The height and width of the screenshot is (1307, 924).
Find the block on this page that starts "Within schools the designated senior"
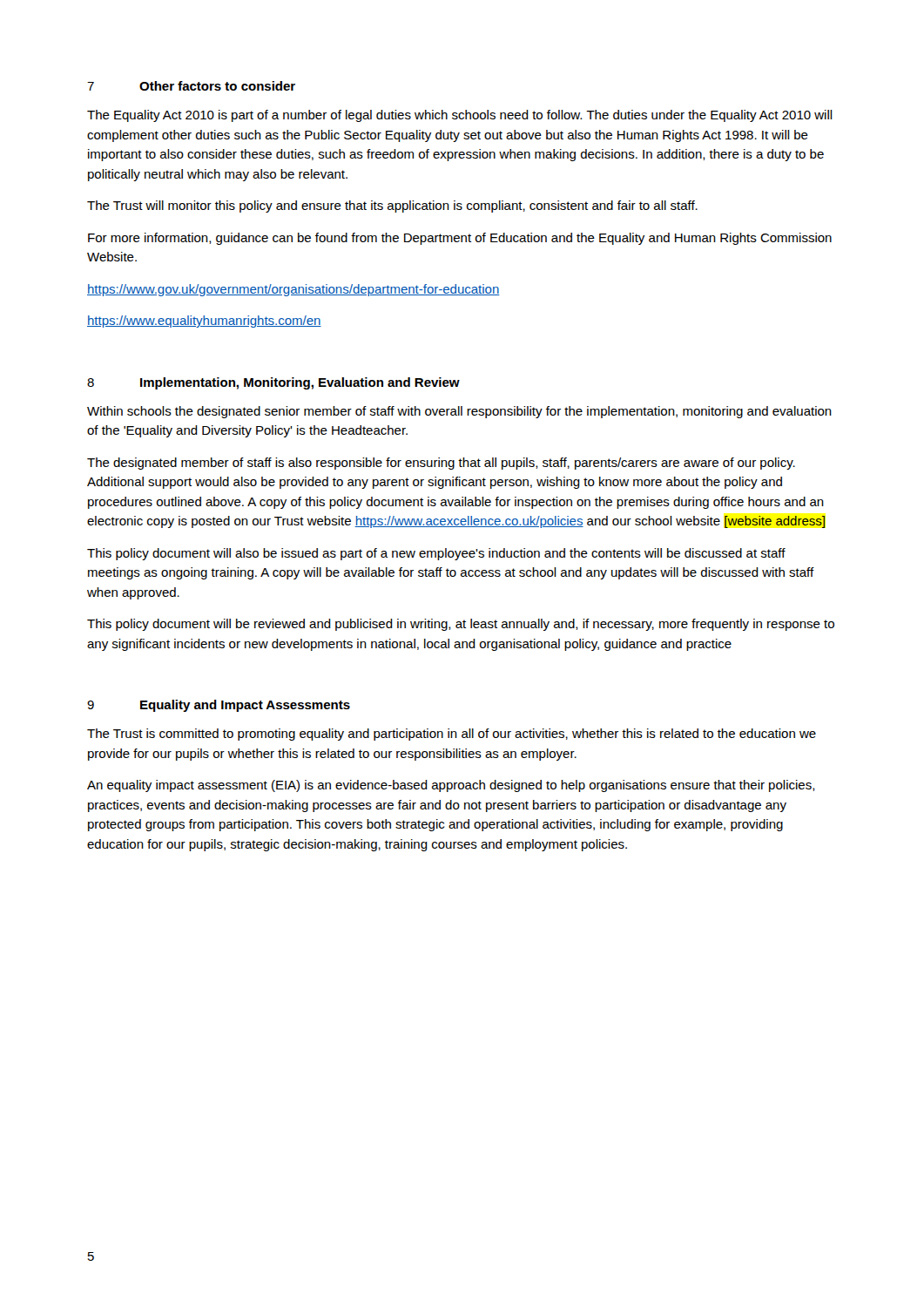460,420
